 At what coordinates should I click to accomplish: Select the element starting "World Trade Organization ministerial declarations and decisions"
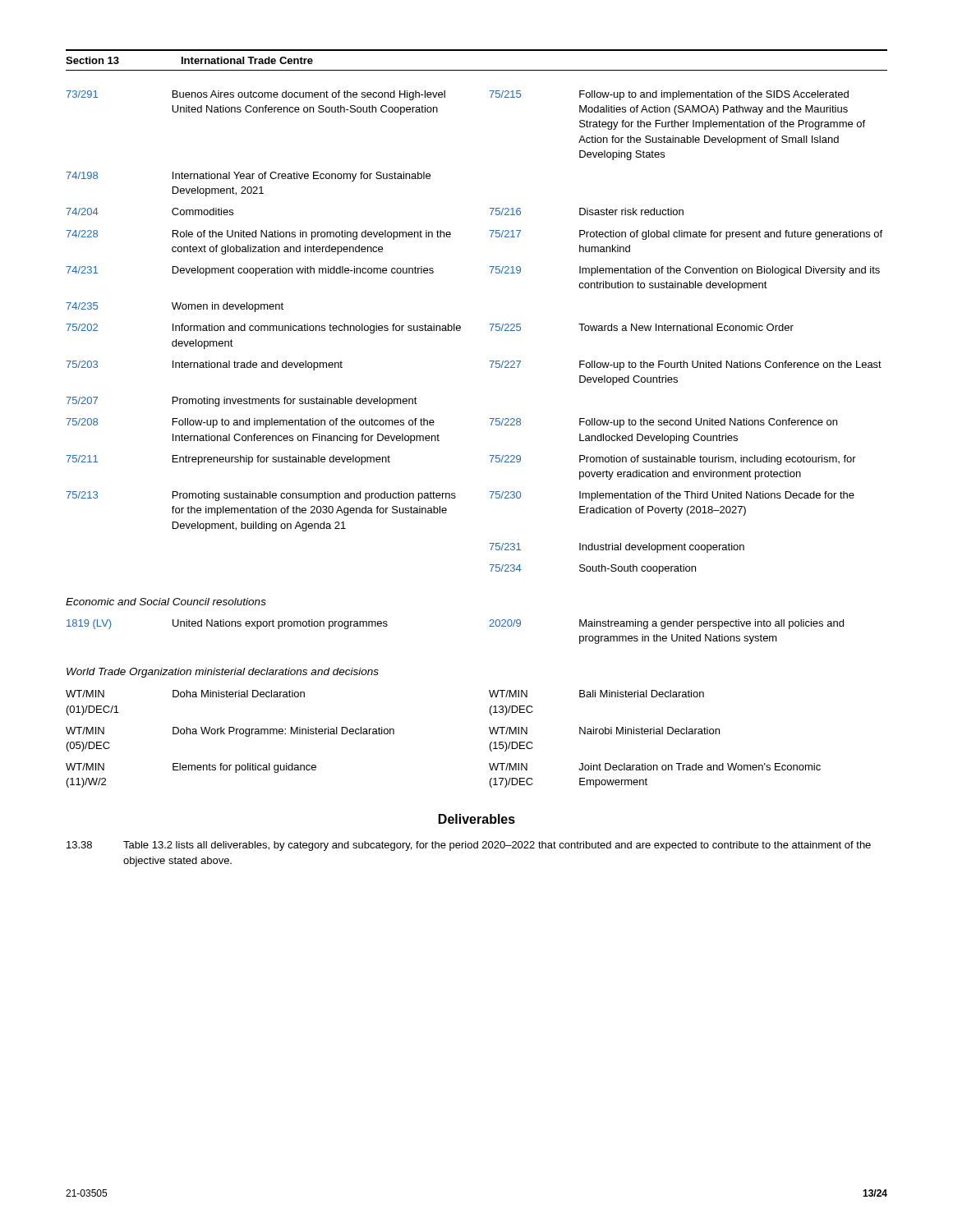(x=222, y=672)
